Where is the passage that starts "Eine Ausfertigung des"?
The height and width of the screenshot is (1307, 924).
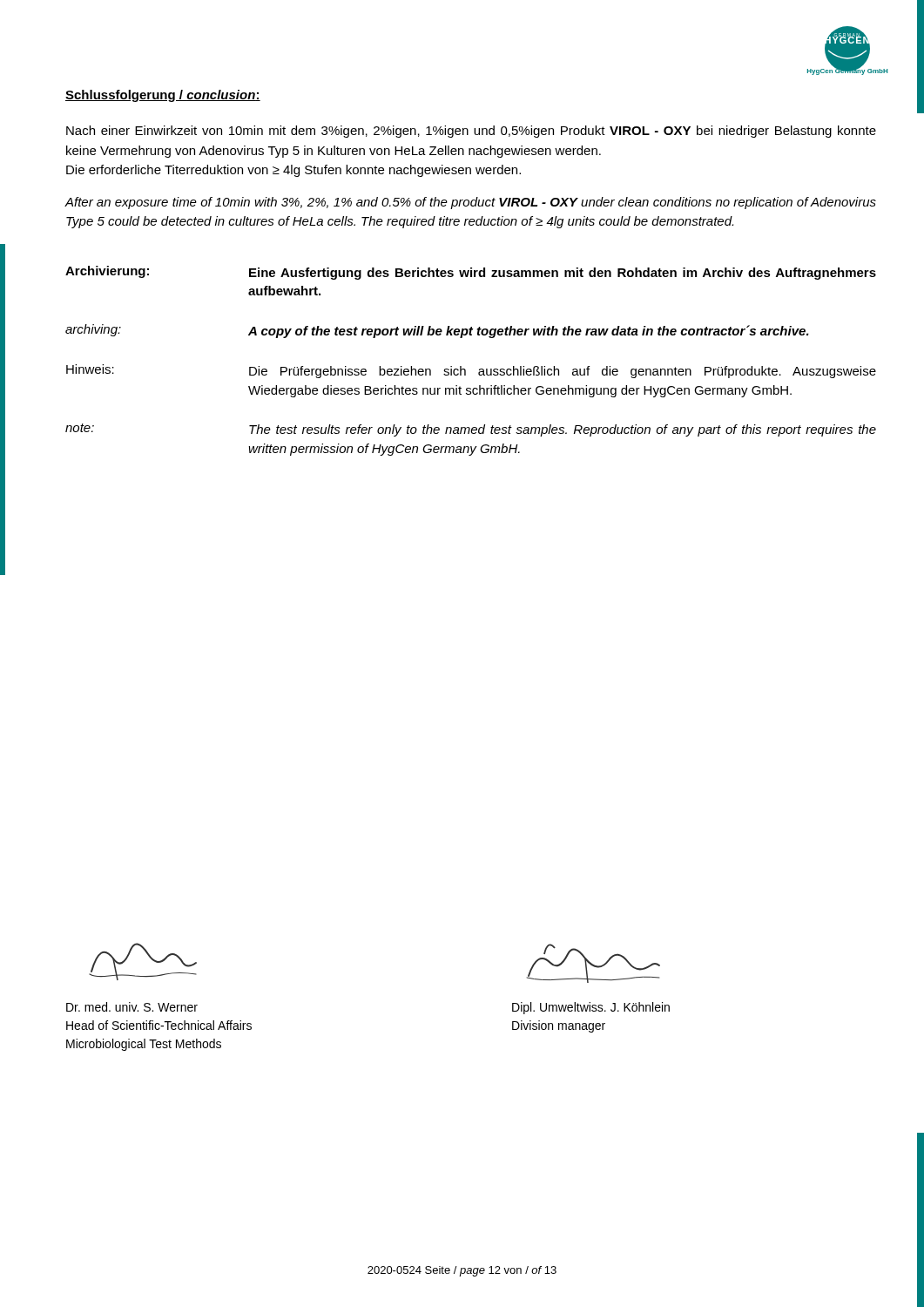(562, 281)
